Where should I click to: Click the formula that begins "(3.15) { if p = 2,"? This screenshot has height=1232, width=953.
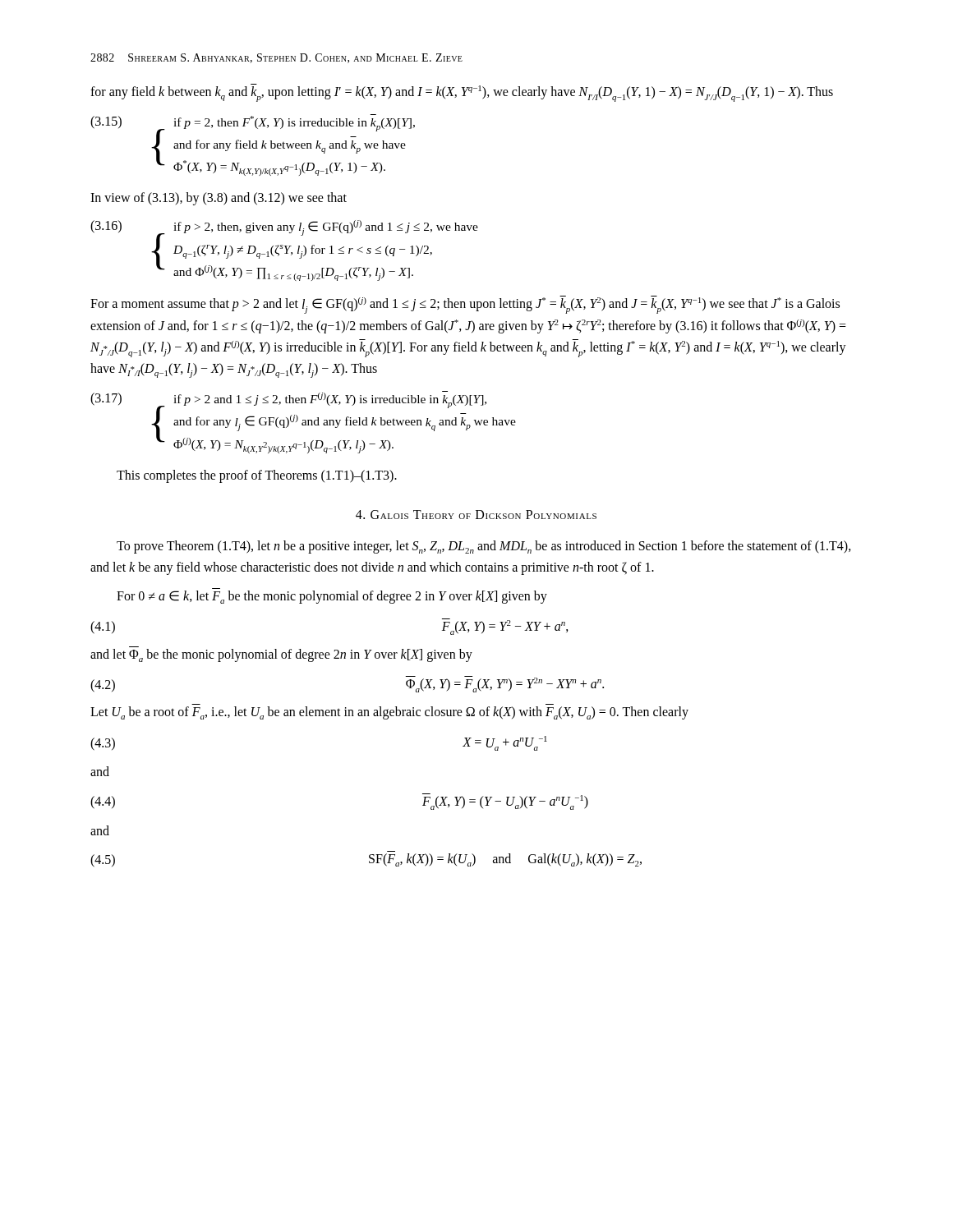(x=253, y=145)
